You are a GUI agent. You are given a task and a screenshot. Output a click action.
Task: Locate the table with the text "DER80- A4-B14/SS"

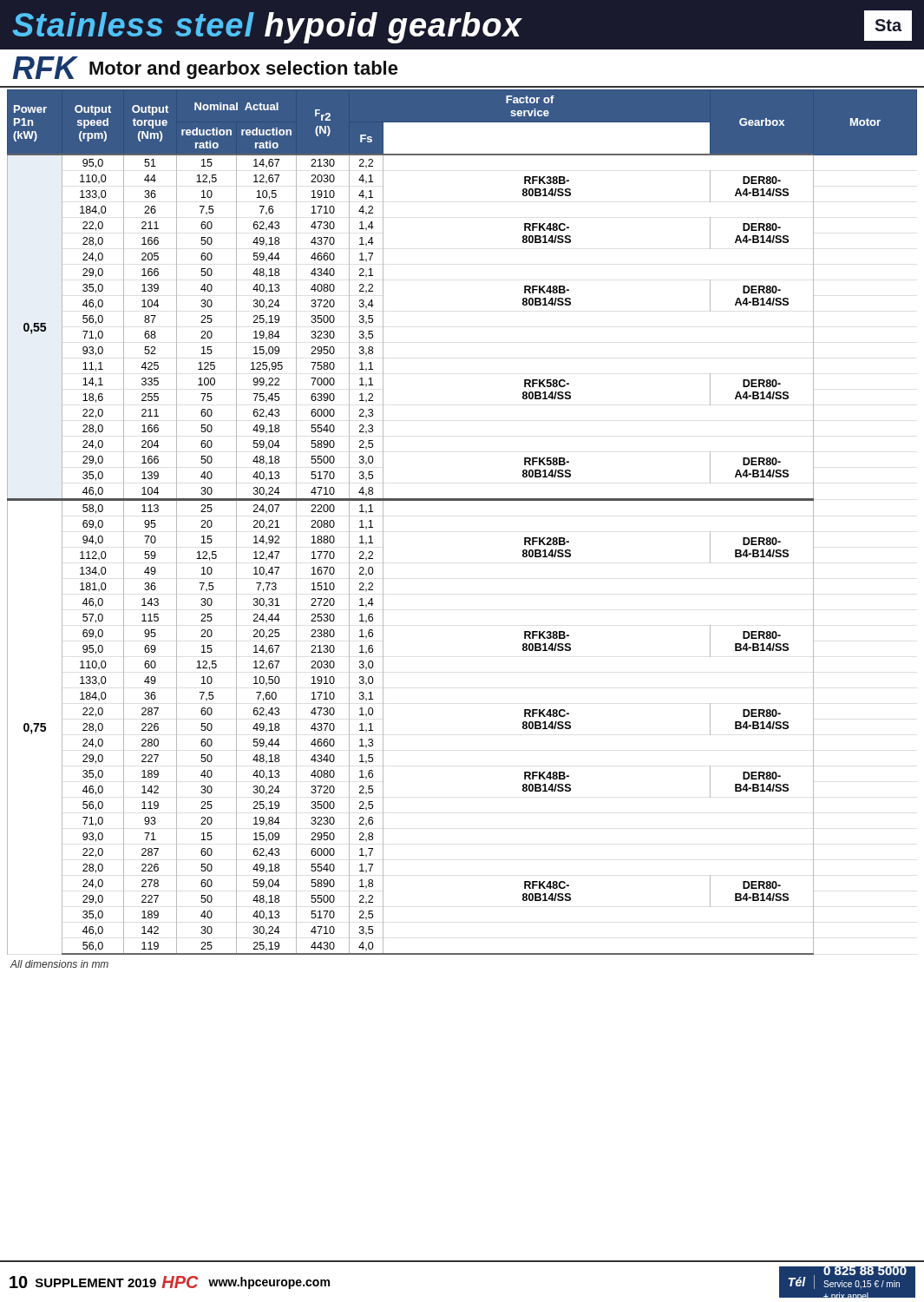coord(462,522)
